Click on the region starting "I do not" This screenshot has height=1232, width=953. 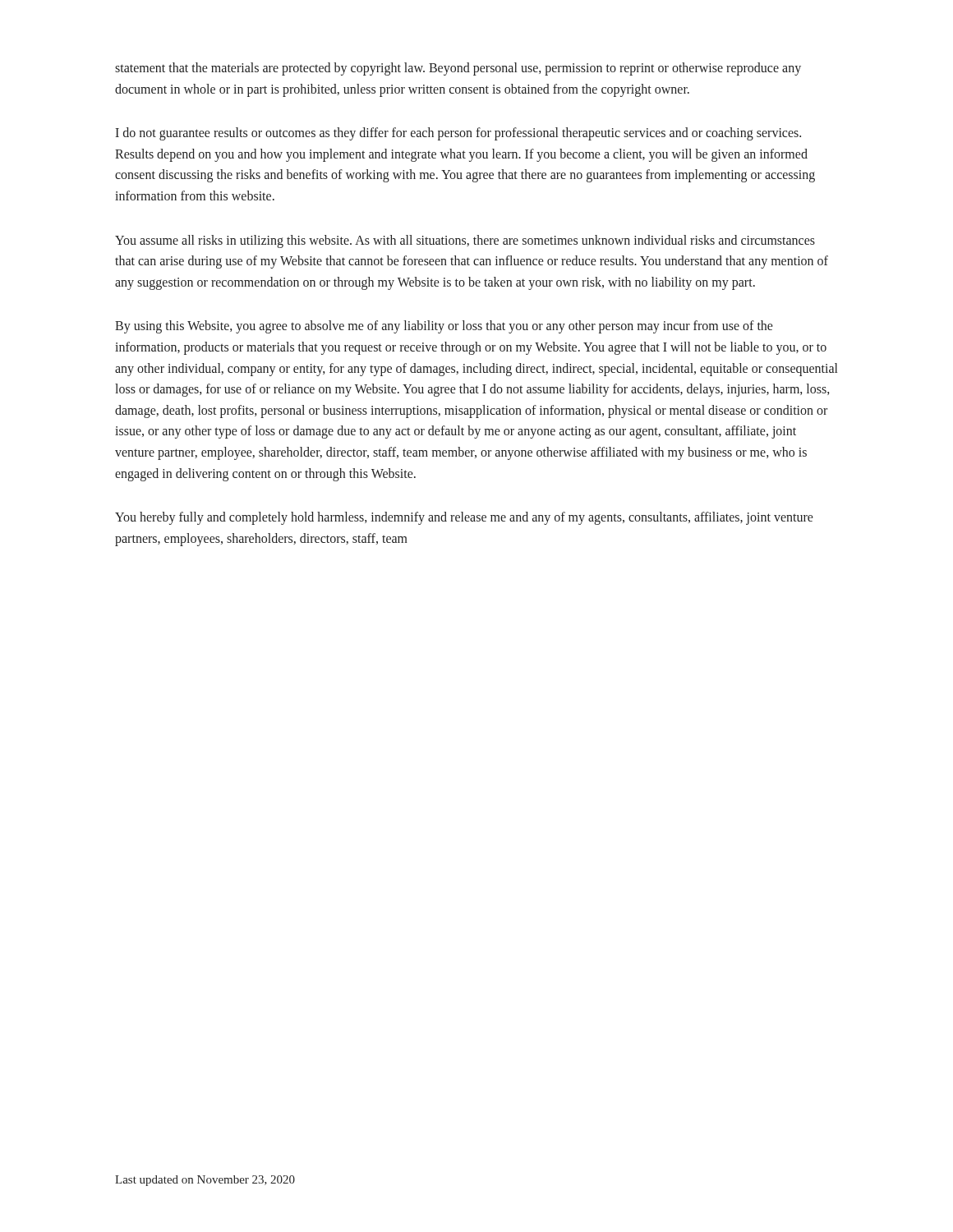(x=465, y=164)
